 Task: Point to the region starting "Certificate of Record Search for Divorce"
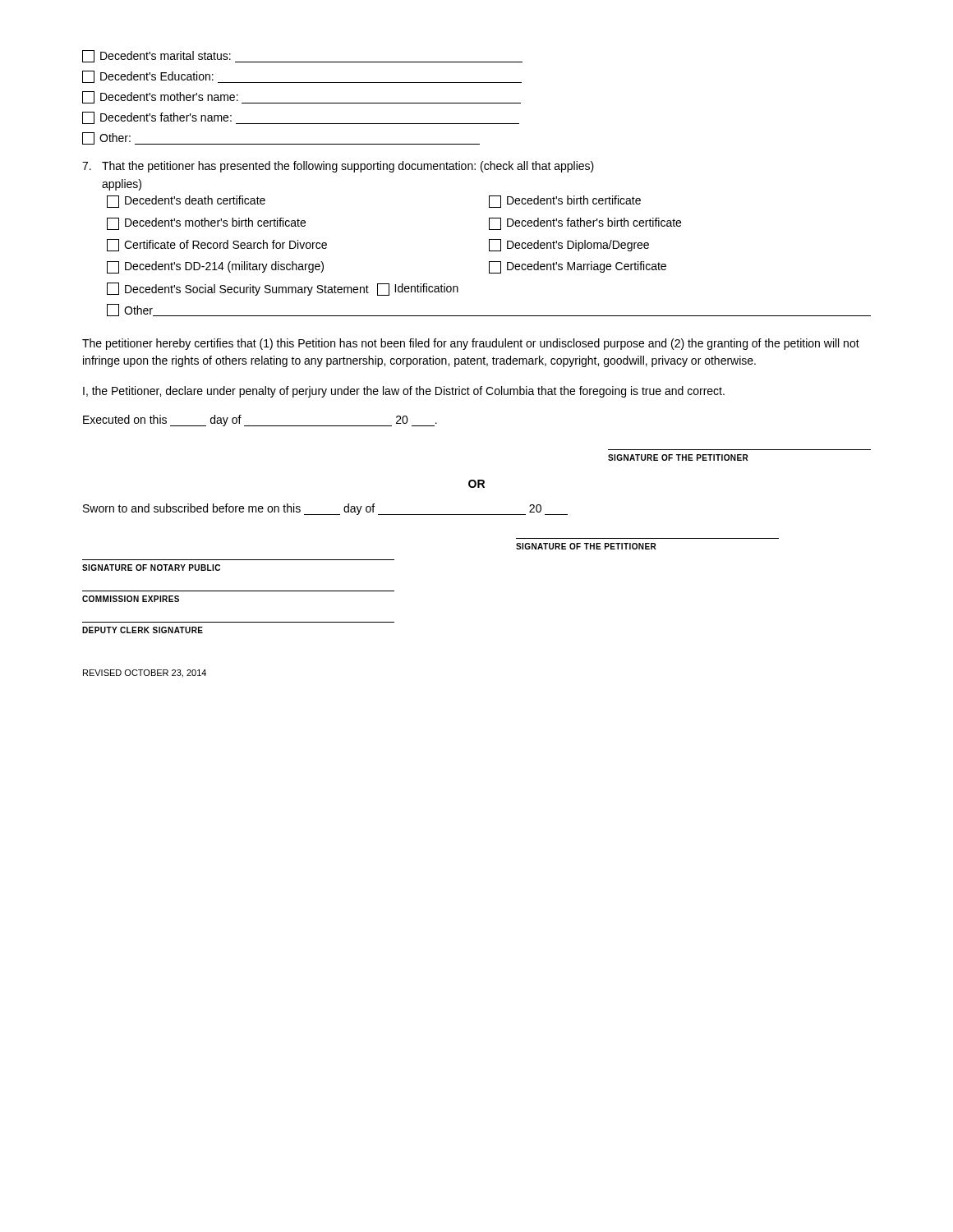click(217, 245)
